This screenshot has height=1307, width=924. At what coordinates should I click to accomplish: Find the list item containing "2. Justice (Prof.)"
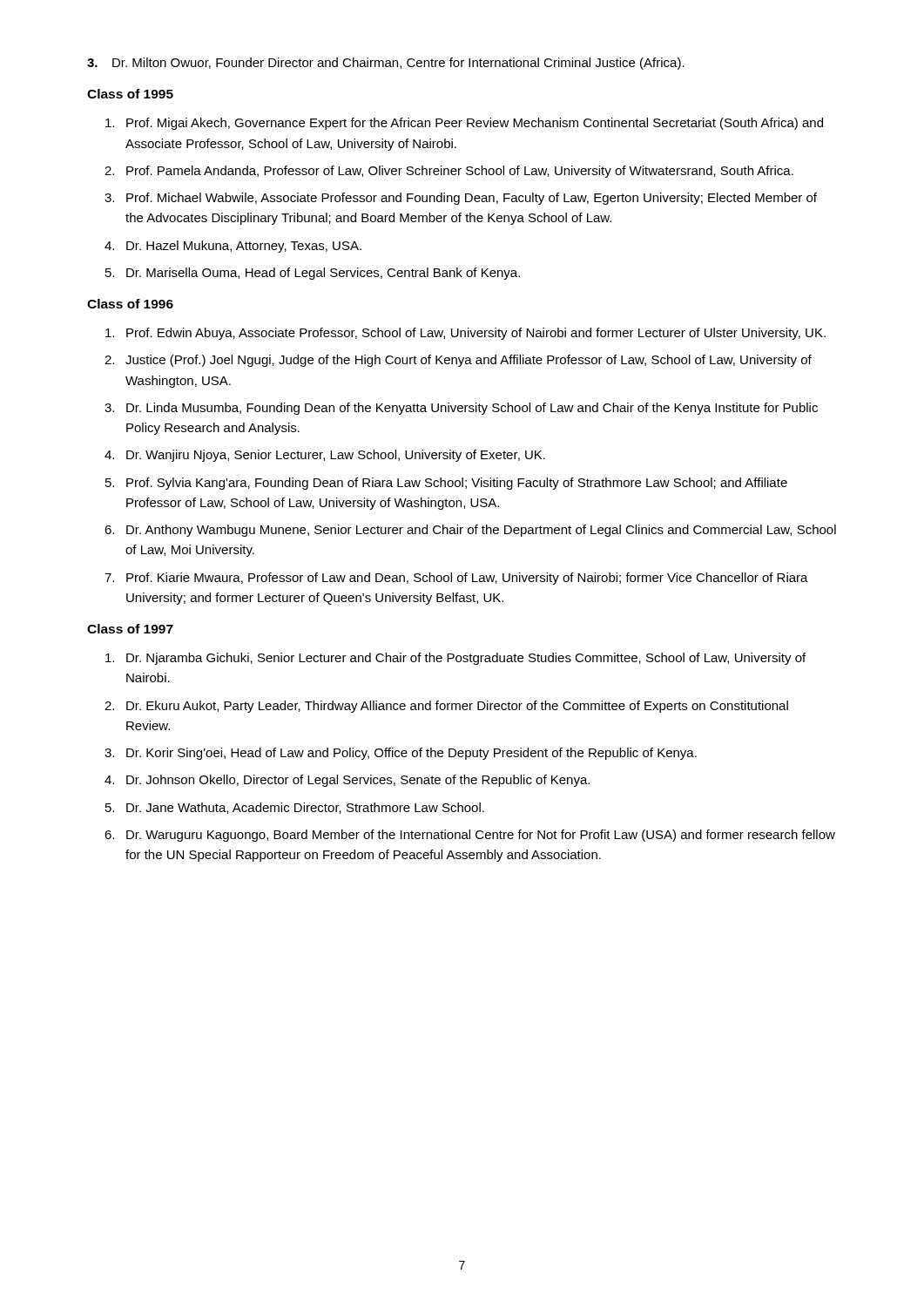(x=471, y=370)
